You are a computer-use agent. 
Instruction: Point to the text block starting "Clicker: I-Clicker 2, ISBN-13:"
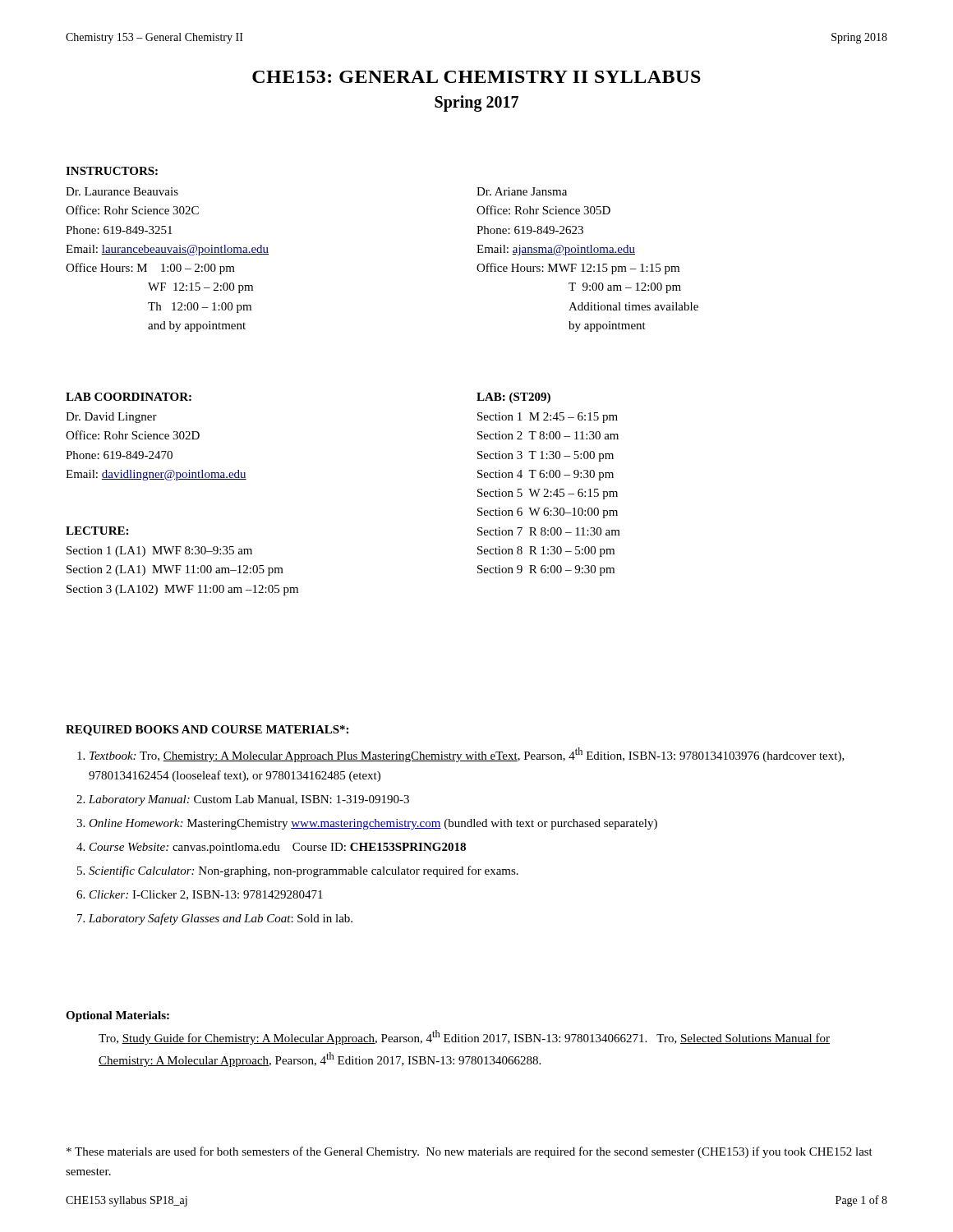click(x=206, y=894)
